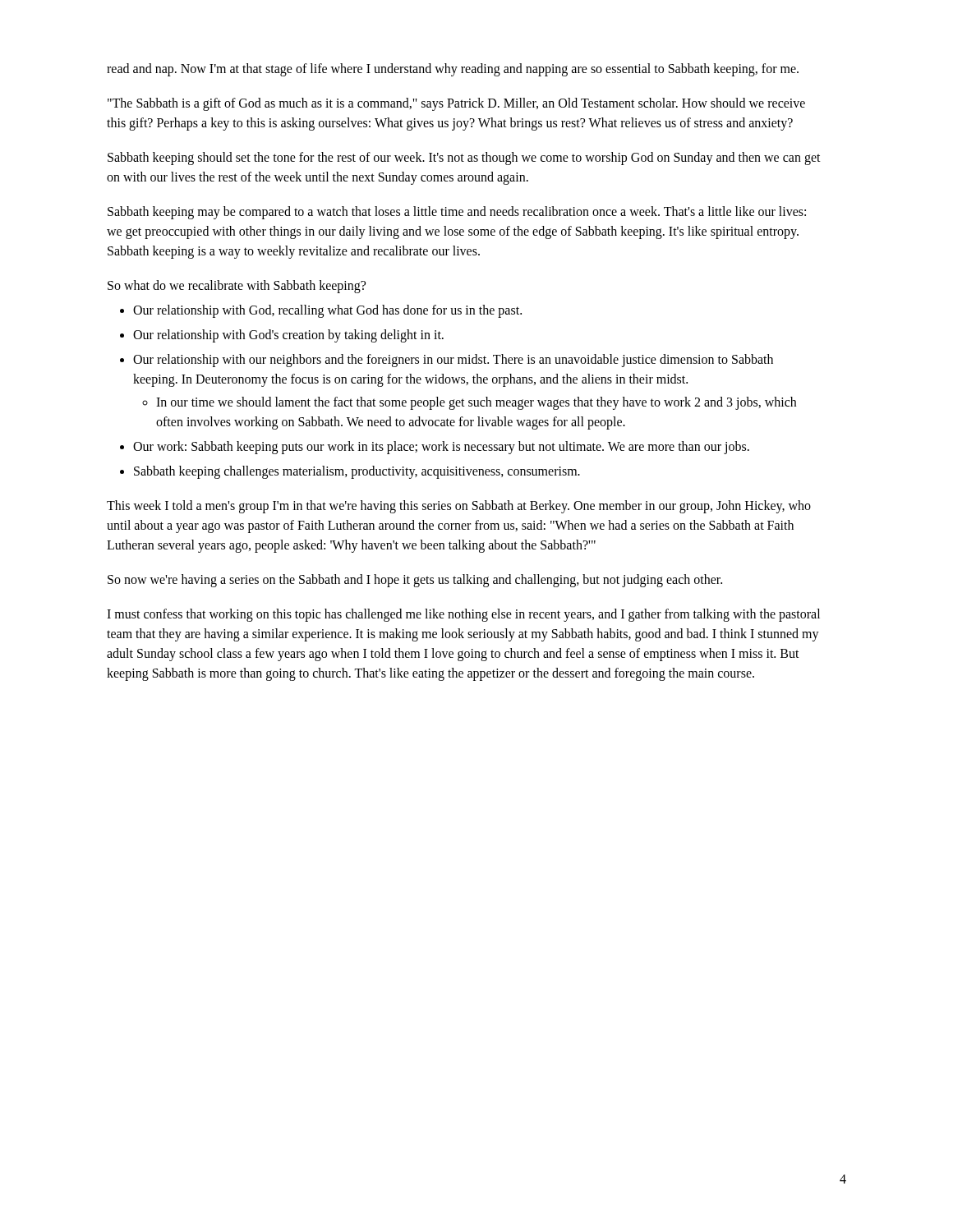Screen dimensions: 1232x953
Task: Navigate to the block starting ""The Sabbath is a gift of God as"
Action: click(x=456, y=113)
